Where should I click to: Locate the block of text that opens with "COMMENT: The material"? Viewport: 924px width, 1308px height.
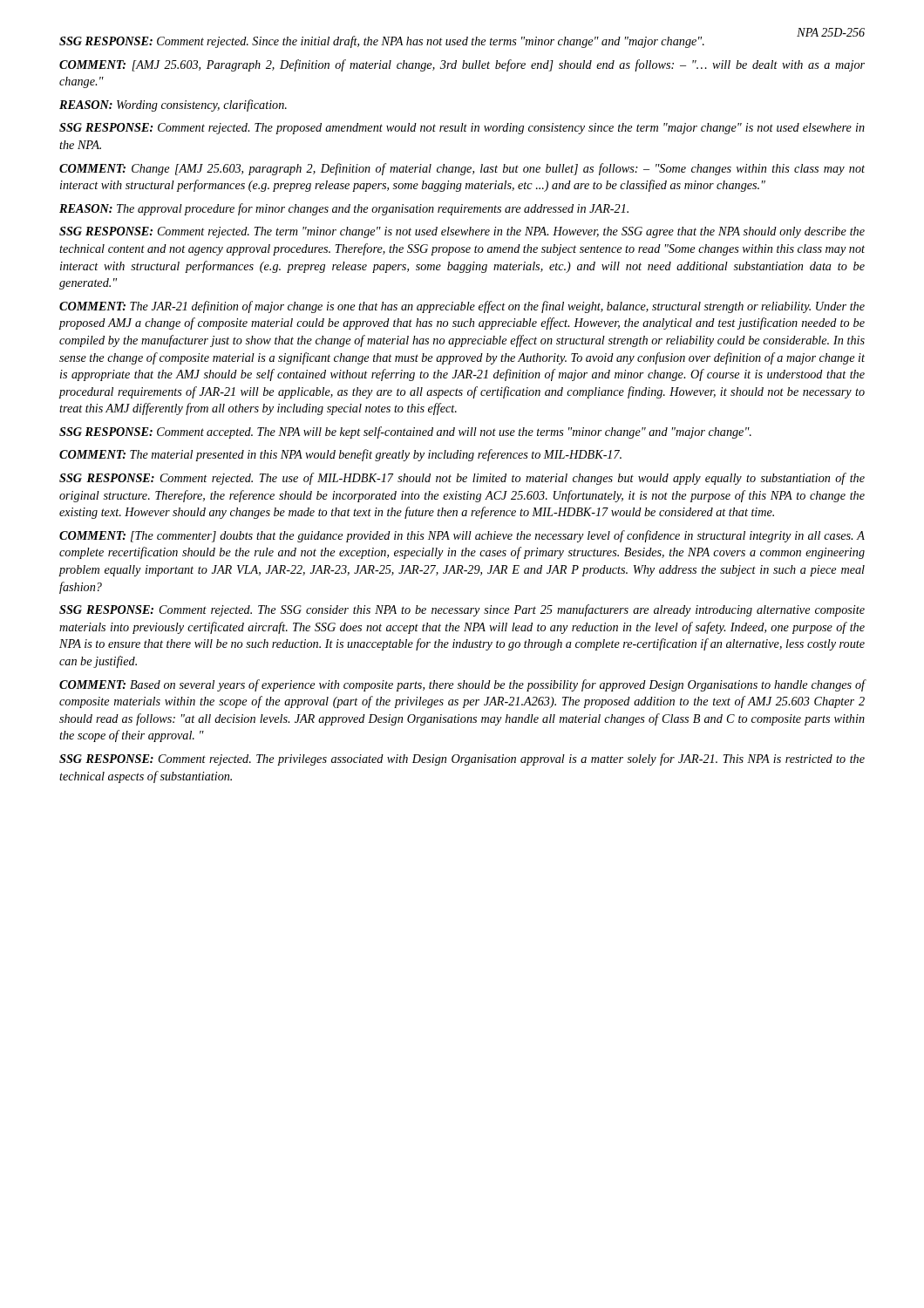pyautogui.click(x=462, y=455)
